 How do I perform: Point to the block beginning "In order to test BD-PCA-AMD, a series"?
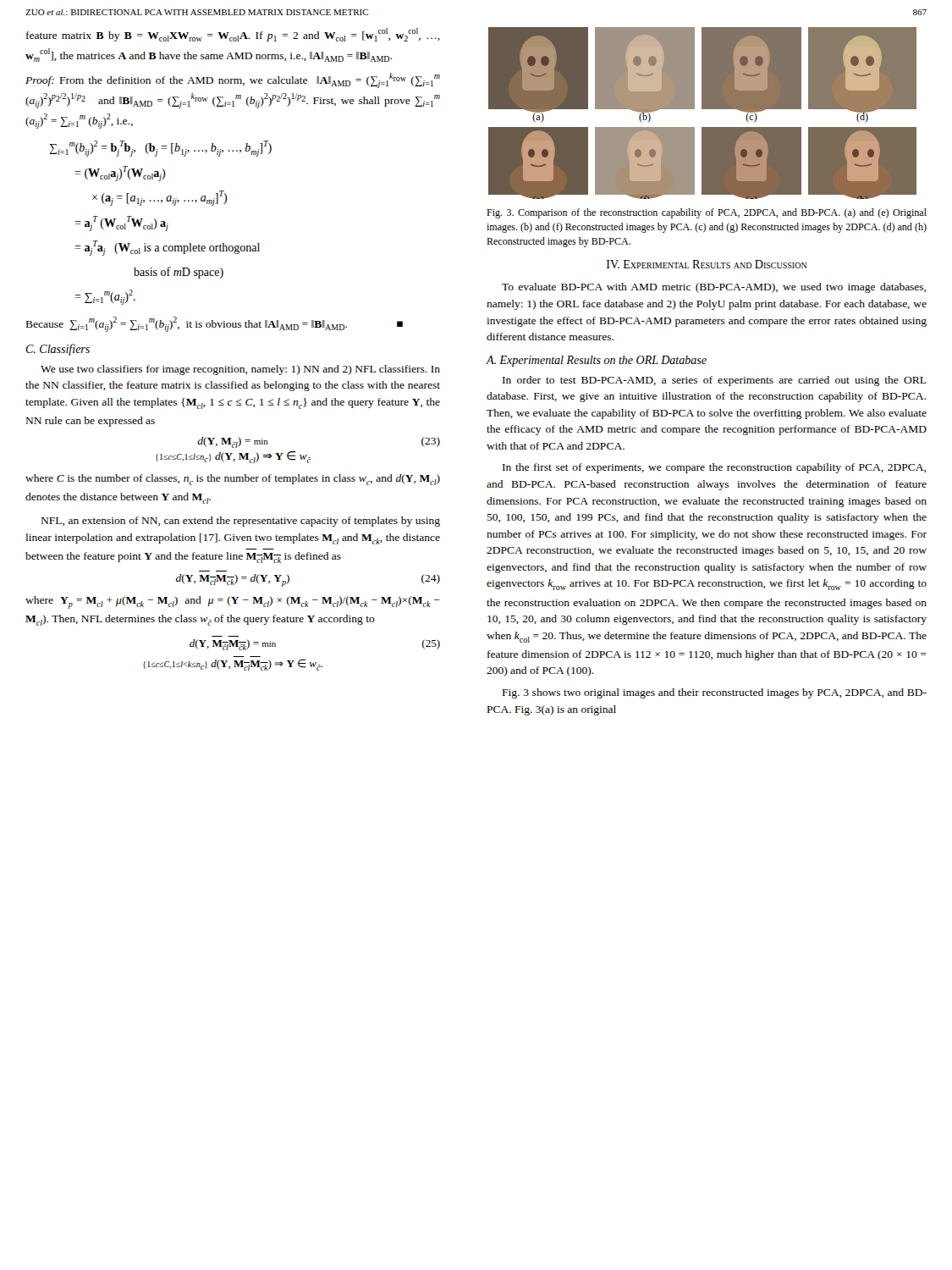coord(707,413)
